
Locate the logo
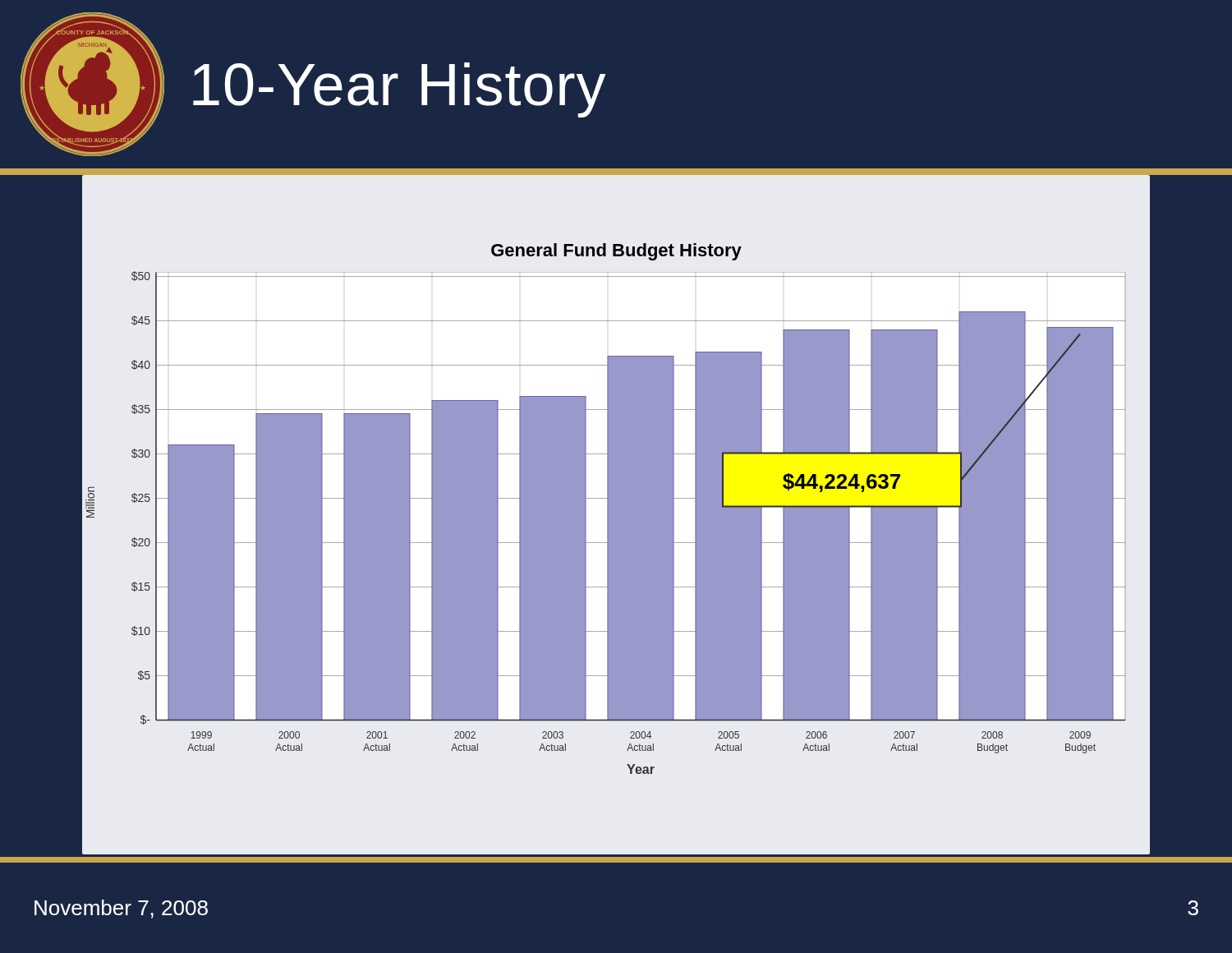pyautogui.click(x=92, y=84)
